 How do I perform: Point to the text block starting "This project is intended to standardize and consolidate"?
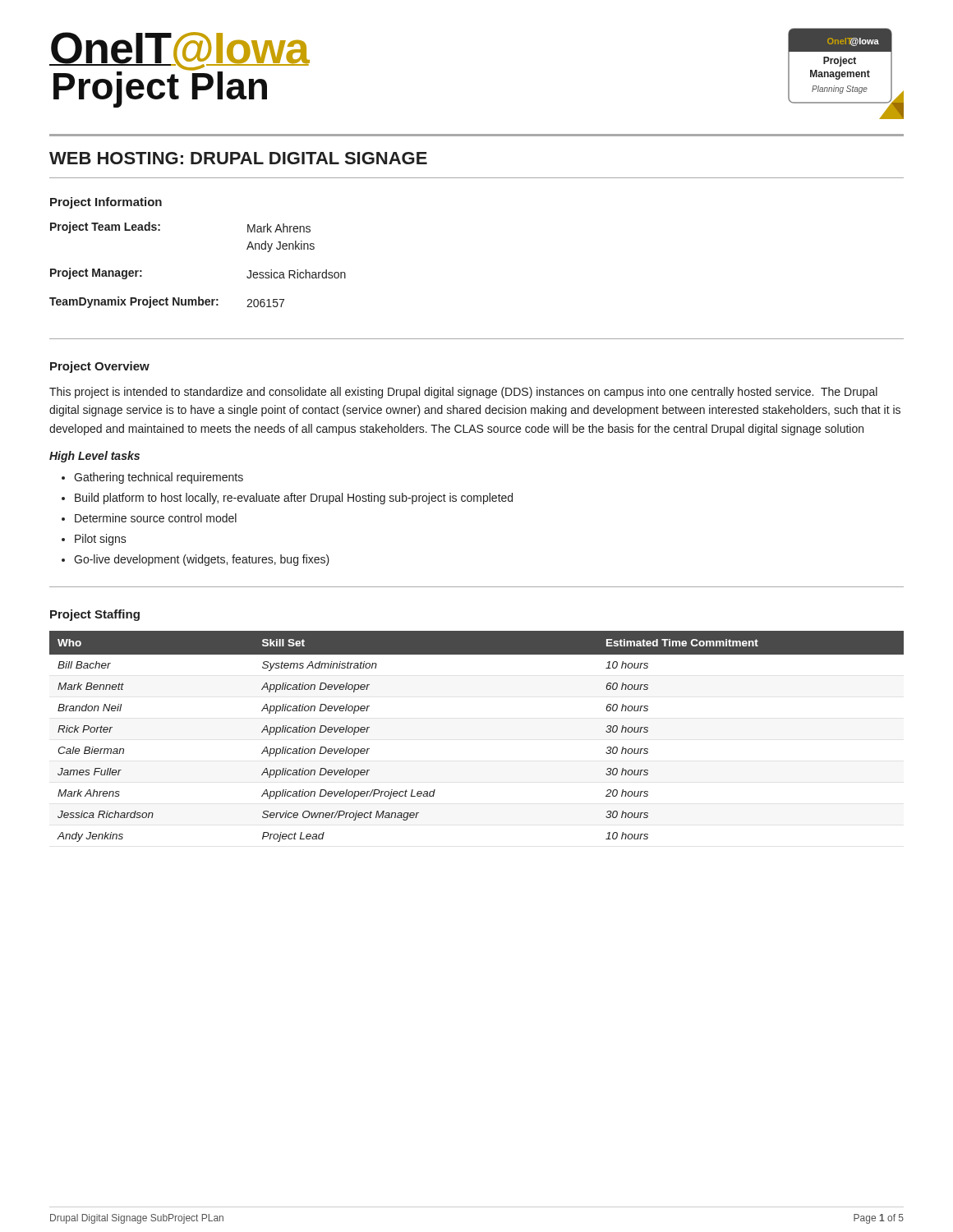tap(475, 410)
